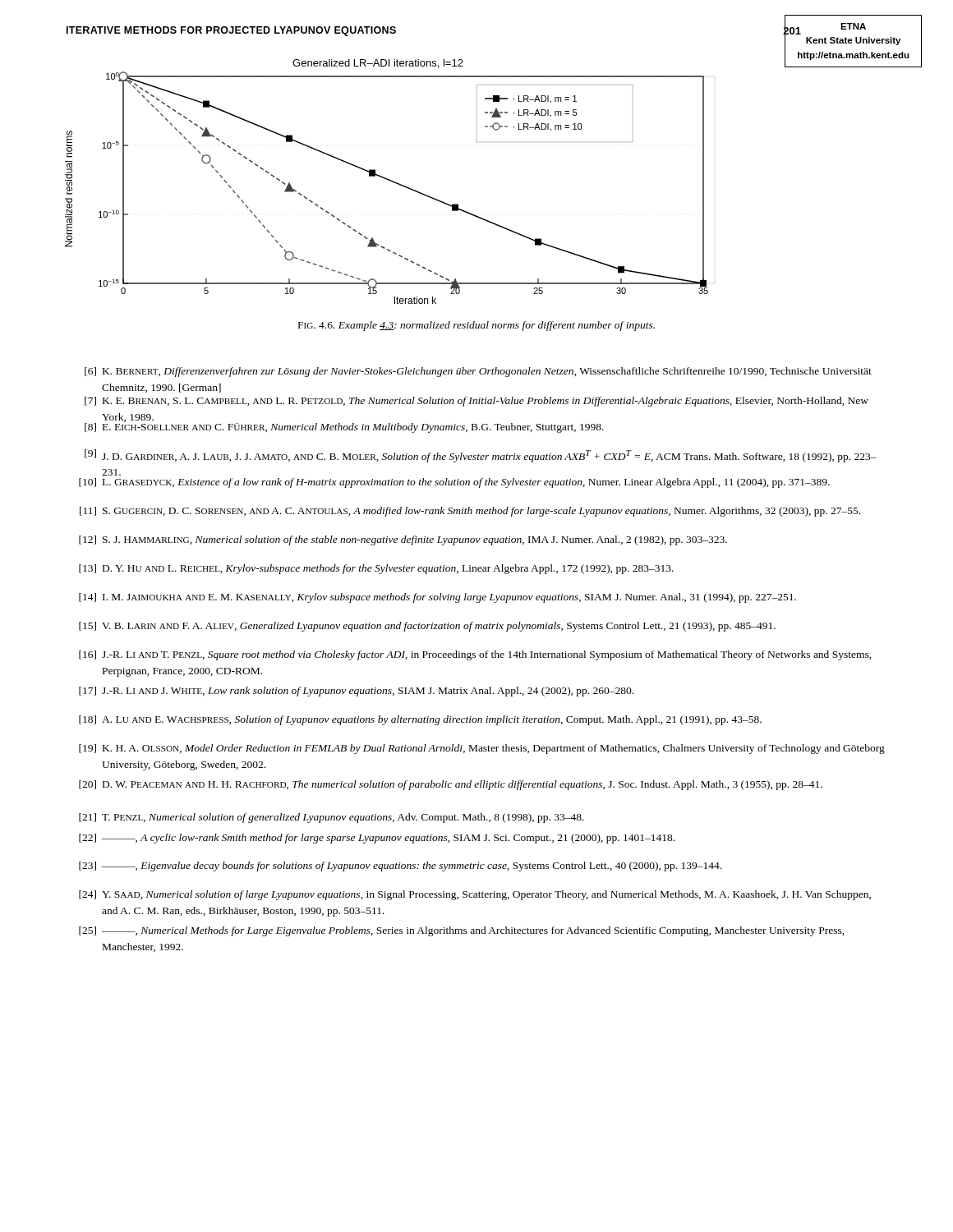953x1232 pixels.
Task: Select the list item with the text "[25] ———, Numerical Methods for Large"
Action: point(476,938)
